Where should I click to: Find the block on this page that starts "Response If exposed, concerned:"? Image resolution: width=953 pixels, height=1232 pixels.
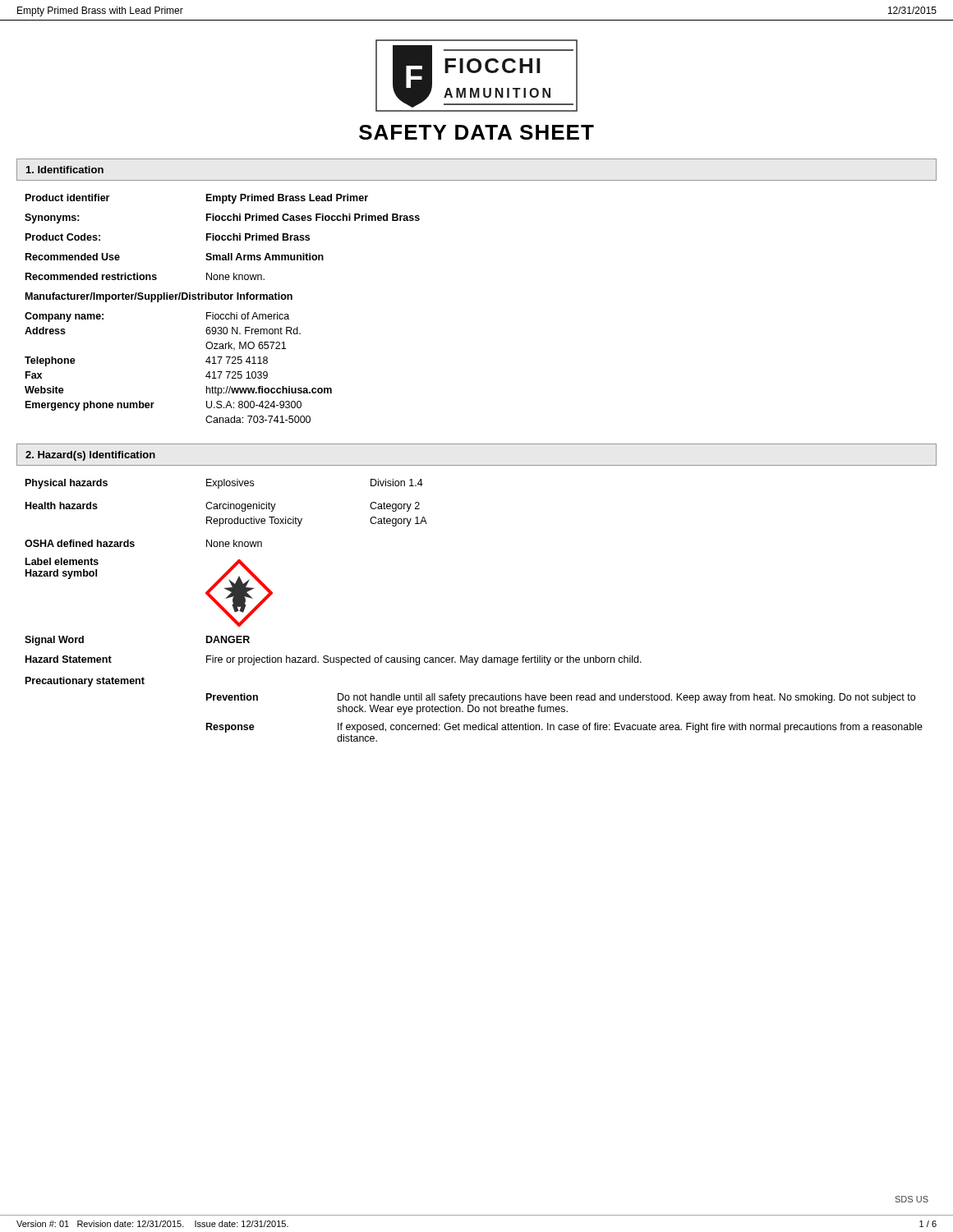tap(567, 733)
